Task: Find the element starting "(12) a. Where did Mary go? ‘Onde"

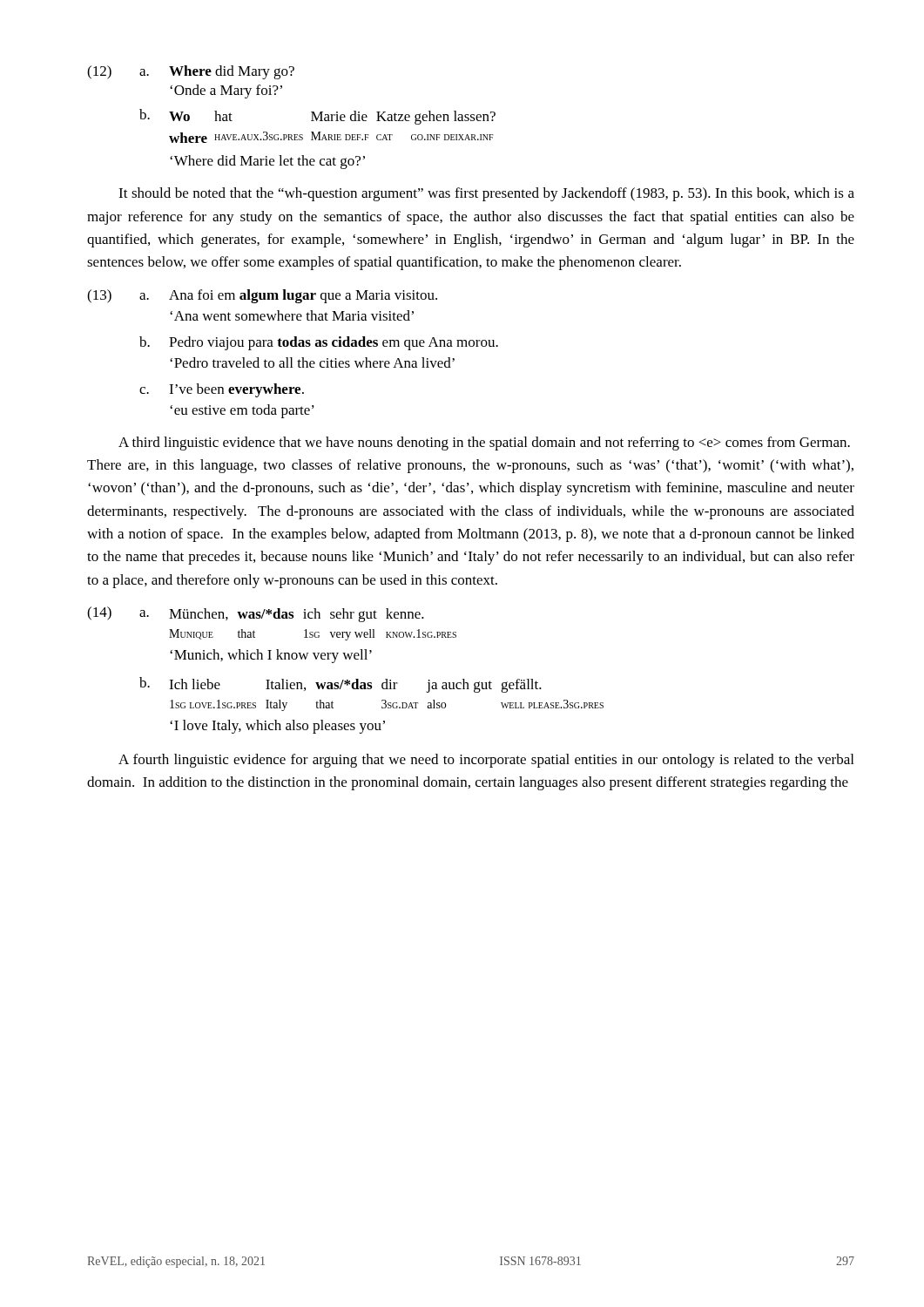Action: coord(471,118)
